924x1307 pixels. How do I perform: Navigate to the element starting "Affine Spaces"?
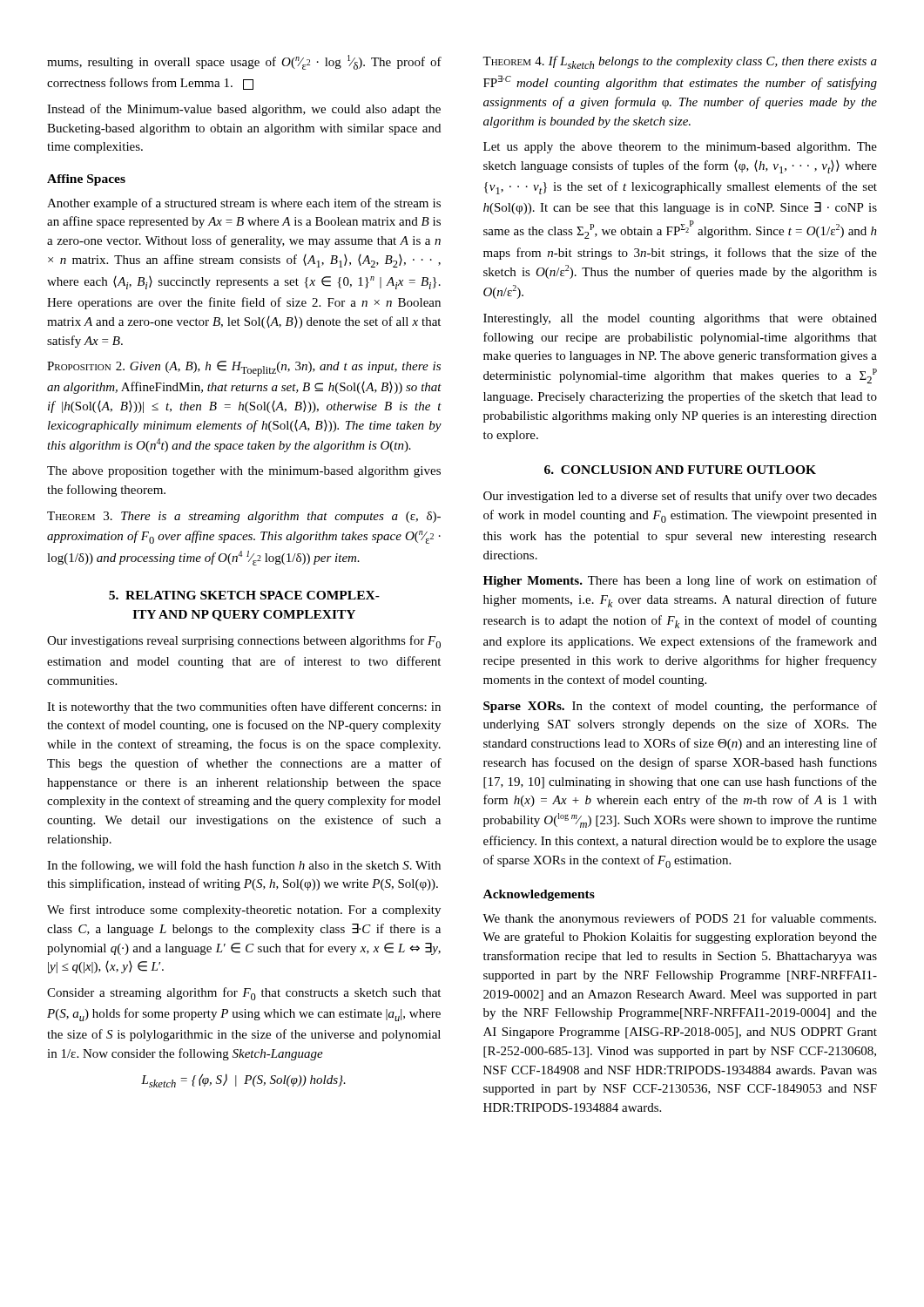click(86, 180)
